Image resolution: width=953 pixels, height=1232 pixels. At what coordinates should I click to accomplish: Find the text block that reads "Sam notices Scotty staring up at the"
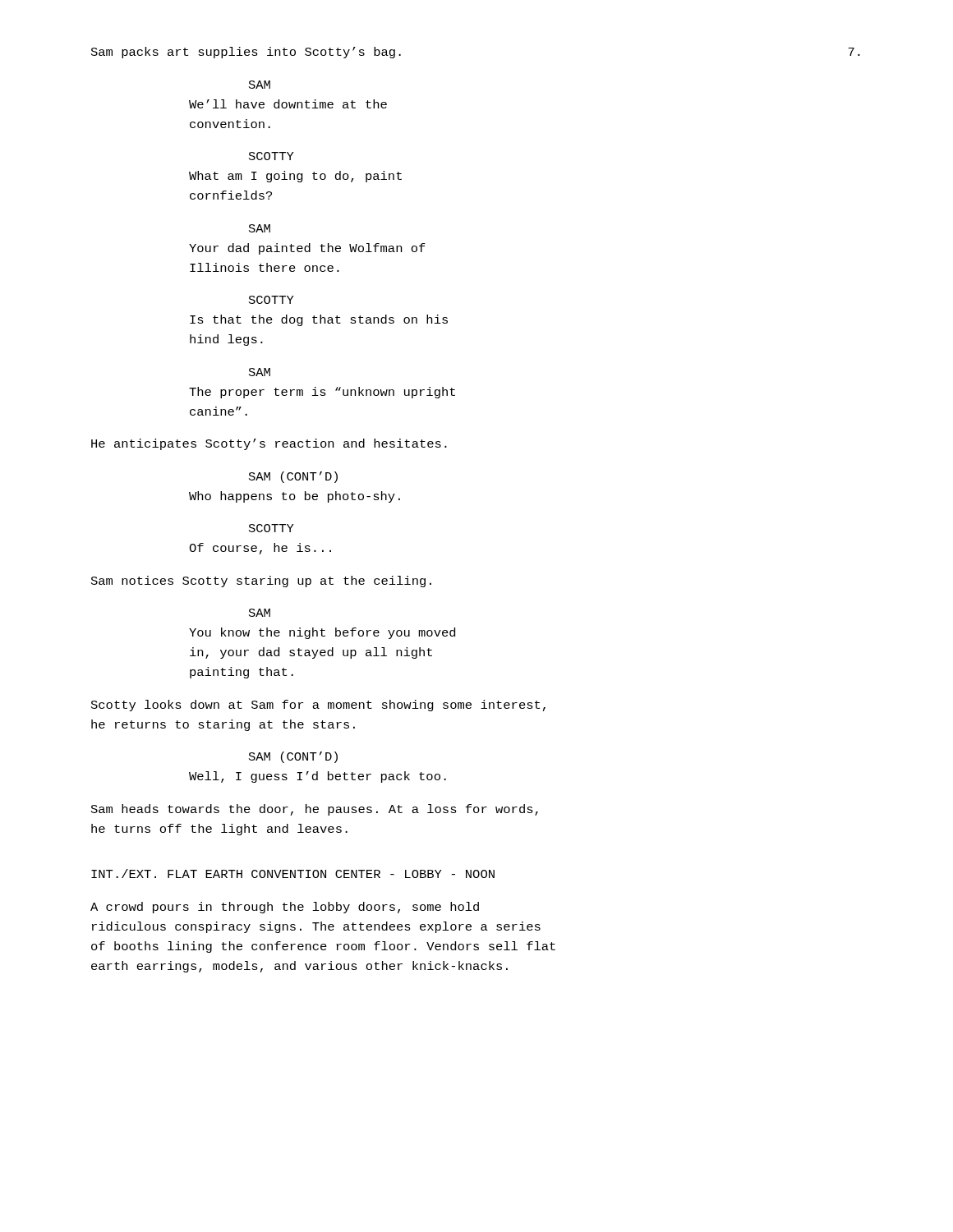[262, 581]
